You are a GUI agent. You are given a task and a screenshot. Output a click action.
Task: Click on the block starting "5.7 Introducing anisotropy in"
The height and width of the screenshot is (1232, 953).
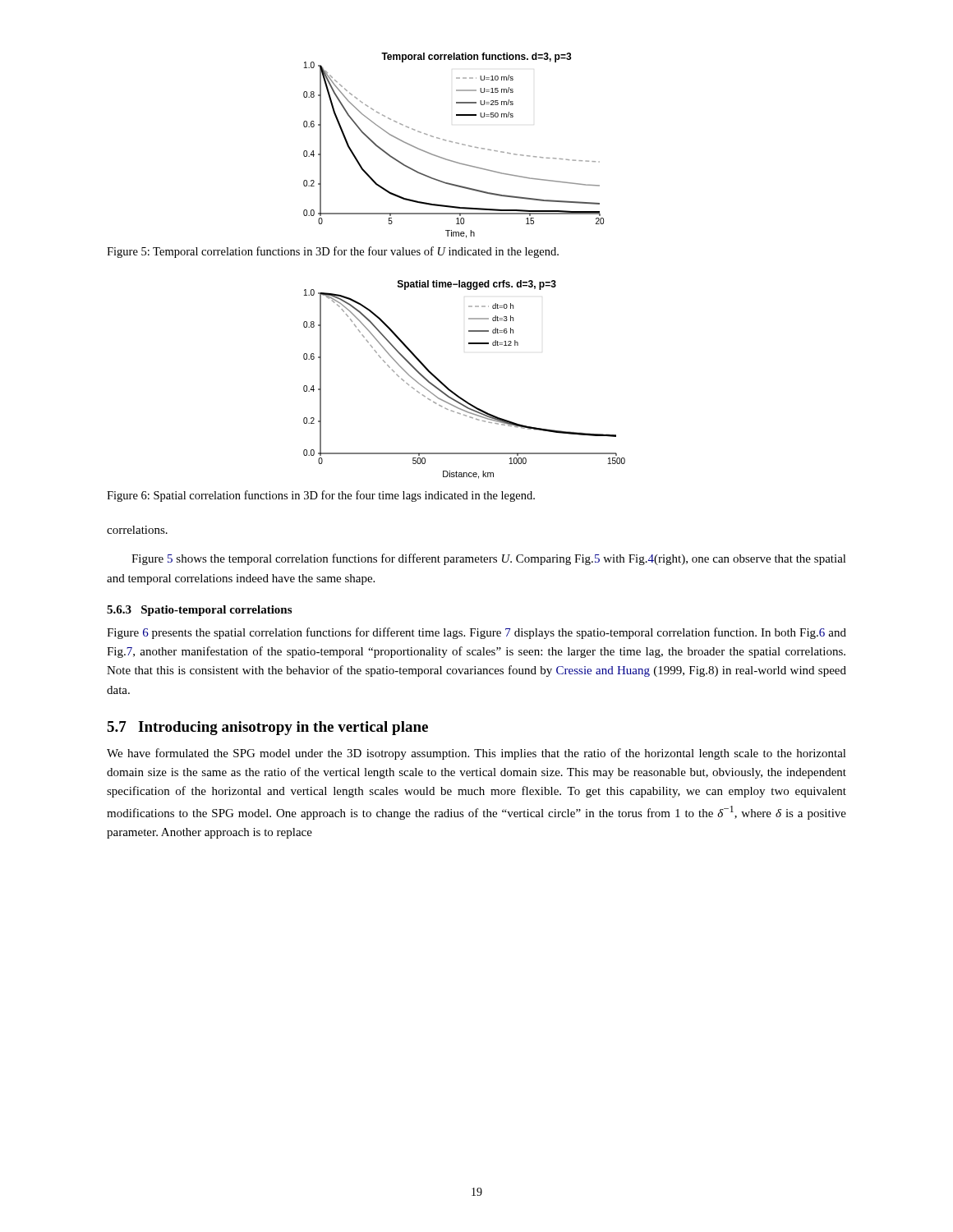[268, 726]
